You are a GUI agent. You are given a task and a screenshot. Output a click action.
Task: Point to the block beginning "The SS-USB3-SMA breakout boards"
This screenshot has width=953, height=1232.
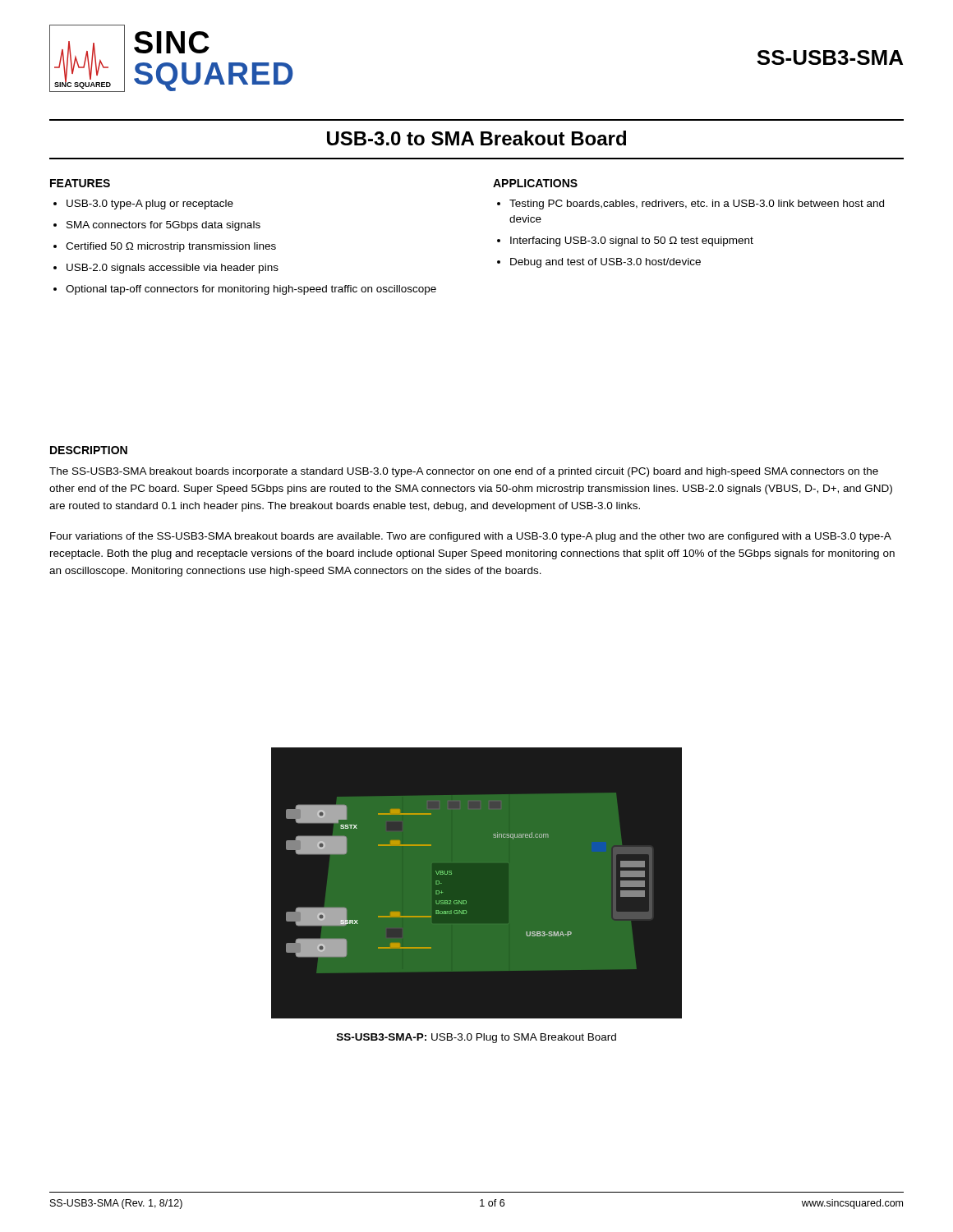point(476,489)
